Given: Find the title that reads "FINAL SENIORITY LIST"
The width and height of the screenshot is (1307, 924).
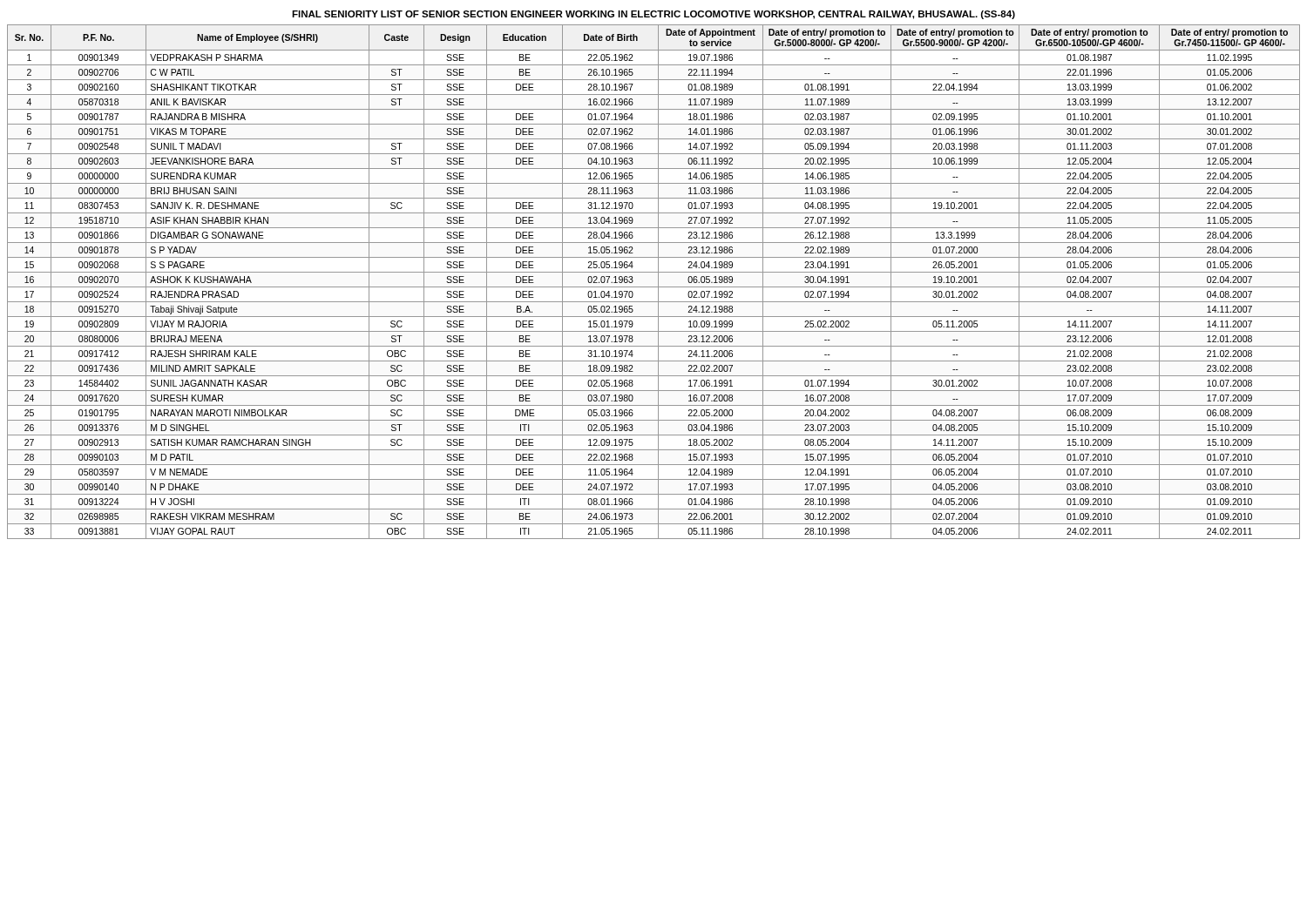Looking at the screenshot, I should [654, 14].
